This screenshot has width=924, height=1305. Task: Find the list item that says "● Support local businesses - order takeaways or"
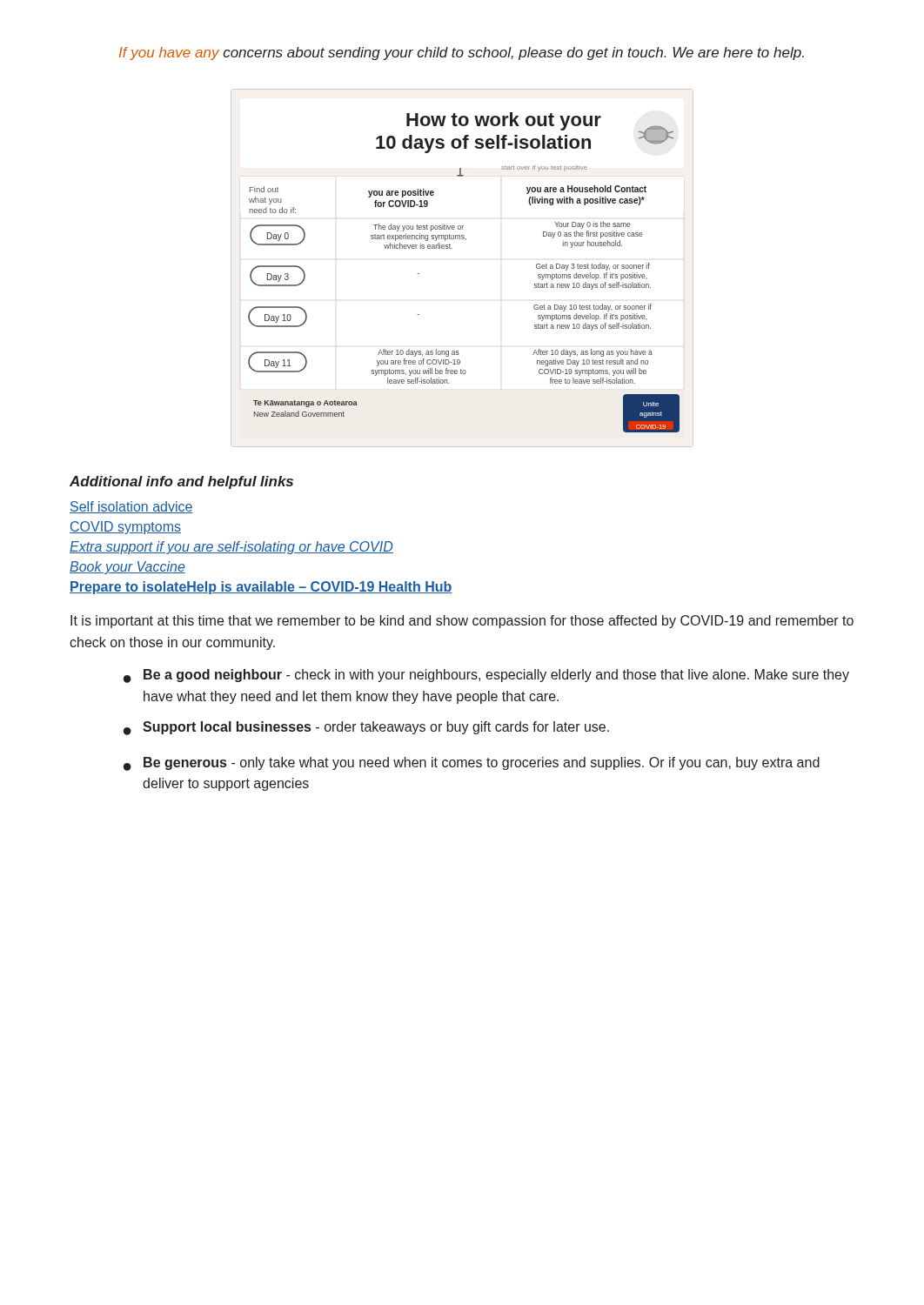tap(366, 730)
